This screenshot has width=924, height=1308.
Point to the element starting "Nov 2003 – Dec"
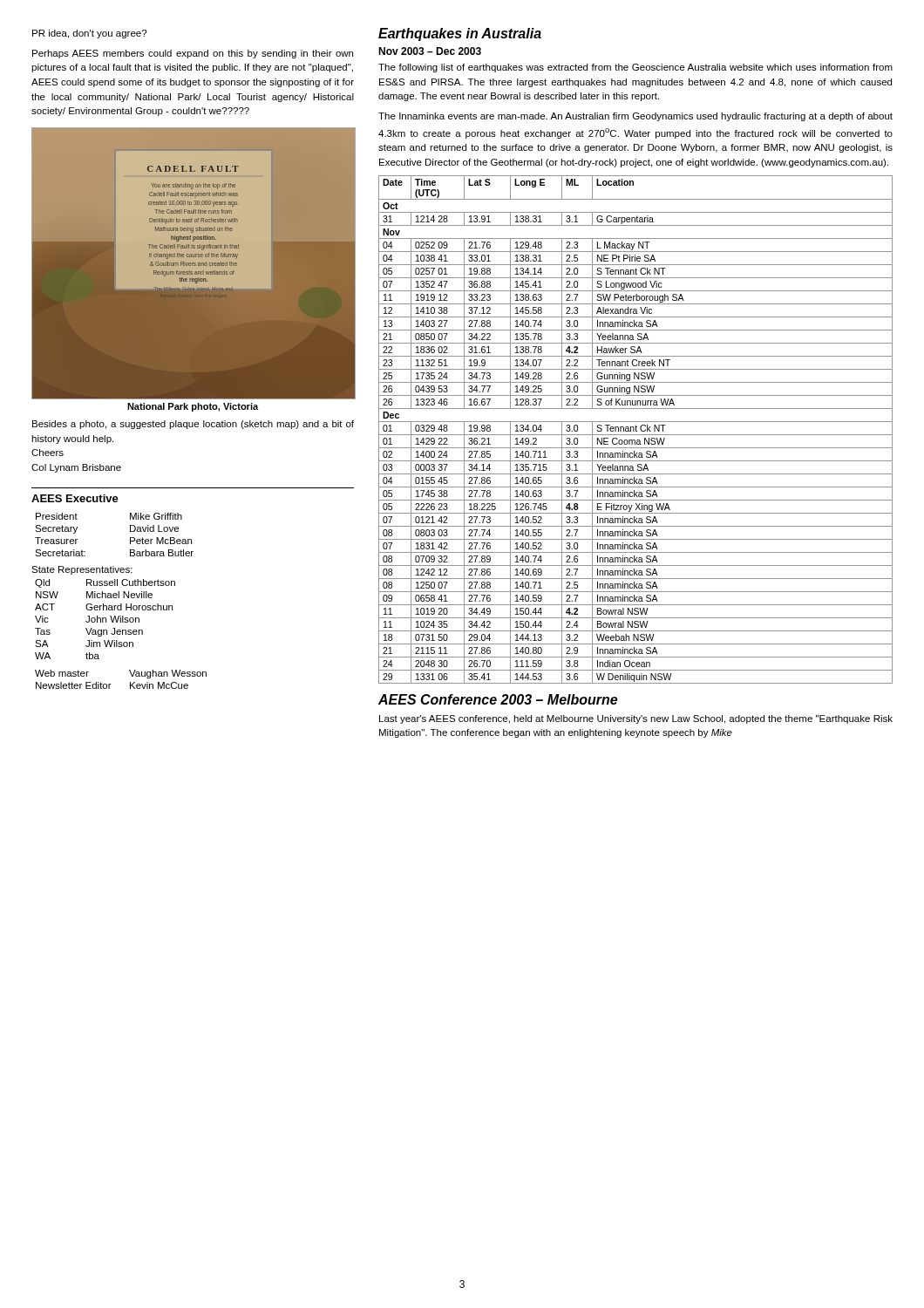tap(430, 51)
